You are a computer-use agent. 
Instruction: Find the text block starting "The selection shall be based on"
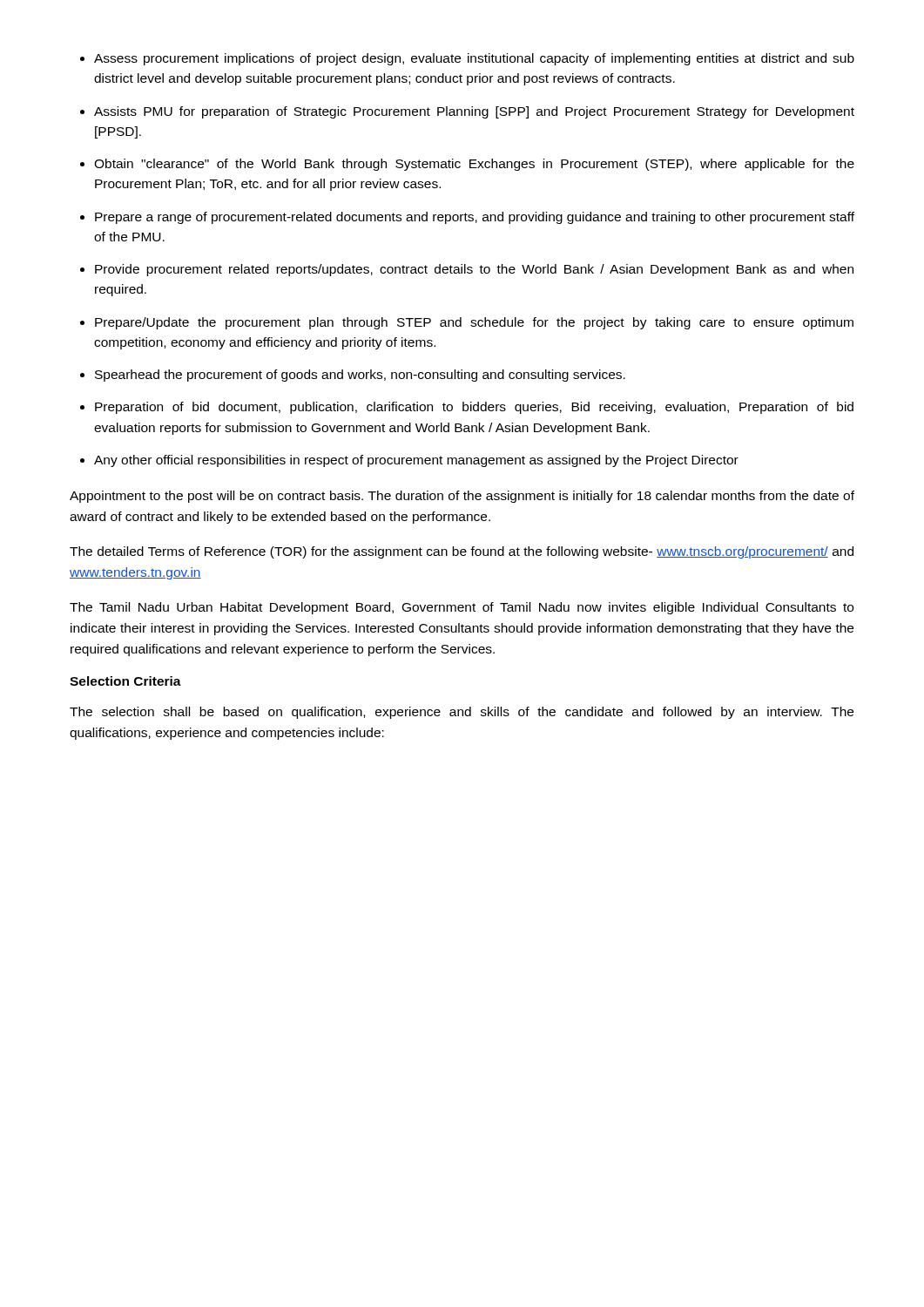(x=462, y=722)
